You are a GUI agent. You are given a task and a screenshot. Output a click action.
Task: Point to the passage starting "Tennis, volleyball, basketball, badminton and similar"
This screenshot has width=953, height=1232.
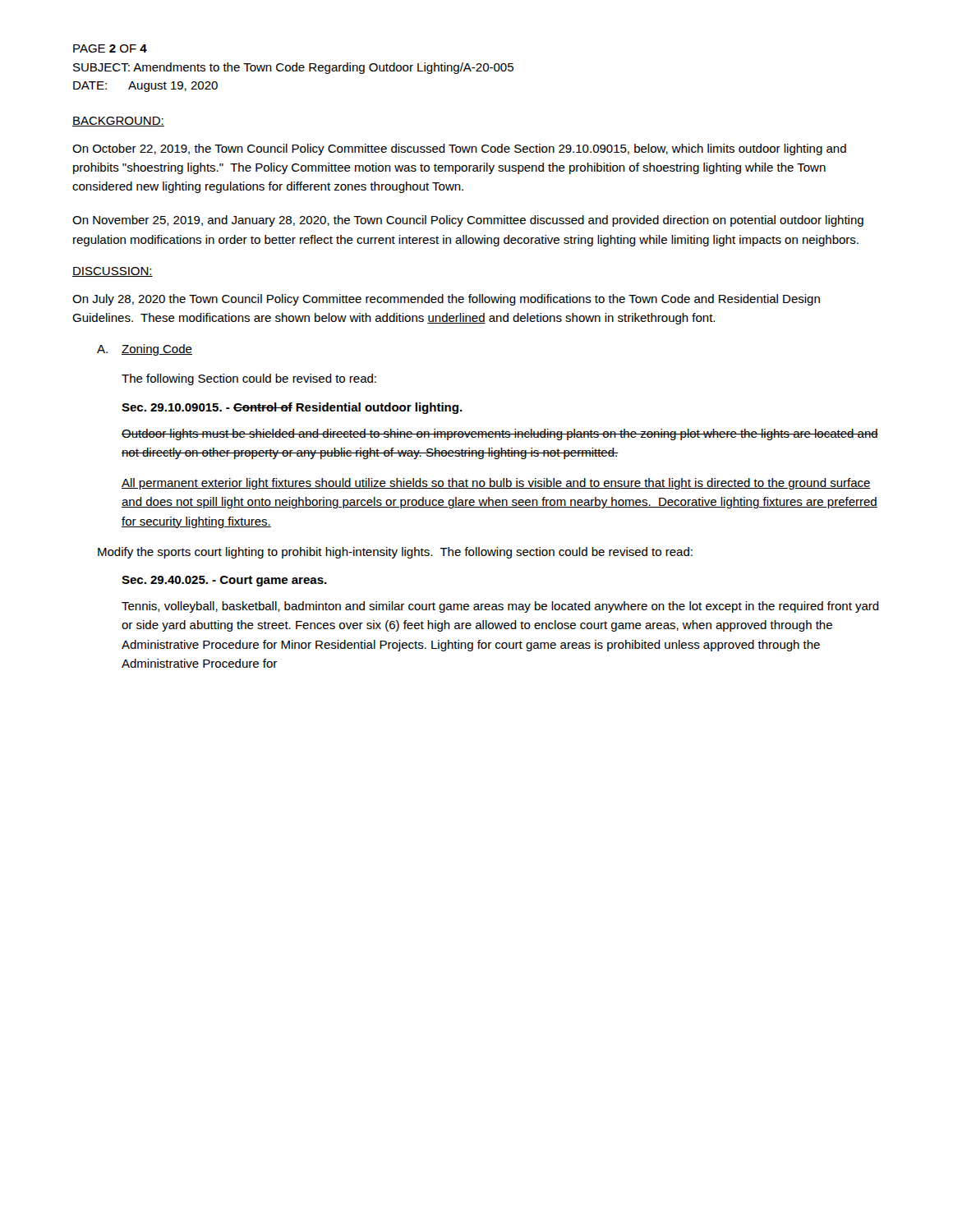(500, 634)
